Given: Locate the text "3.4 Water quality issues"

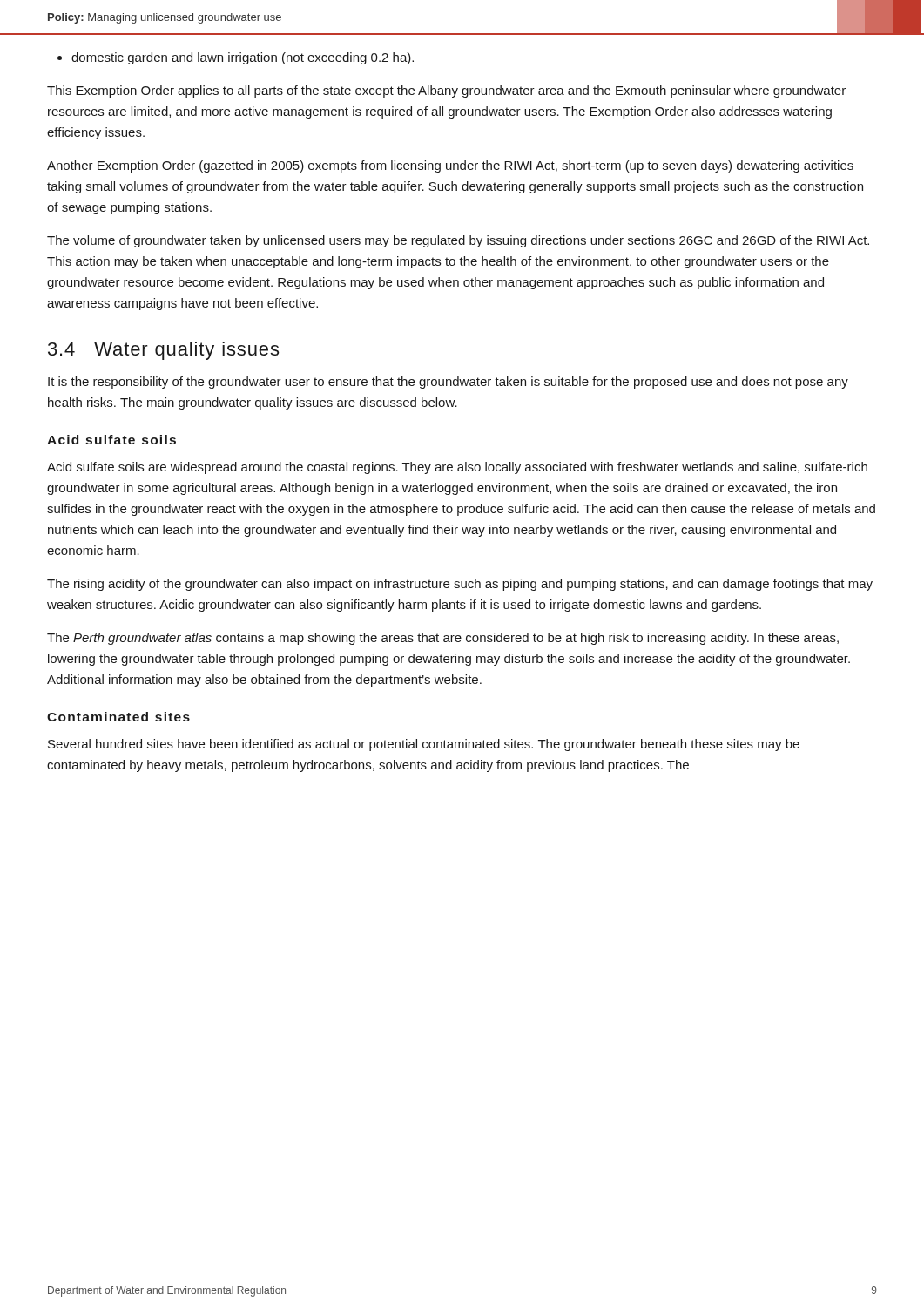Looking at the screenshot, I should (x=164, y=349).
